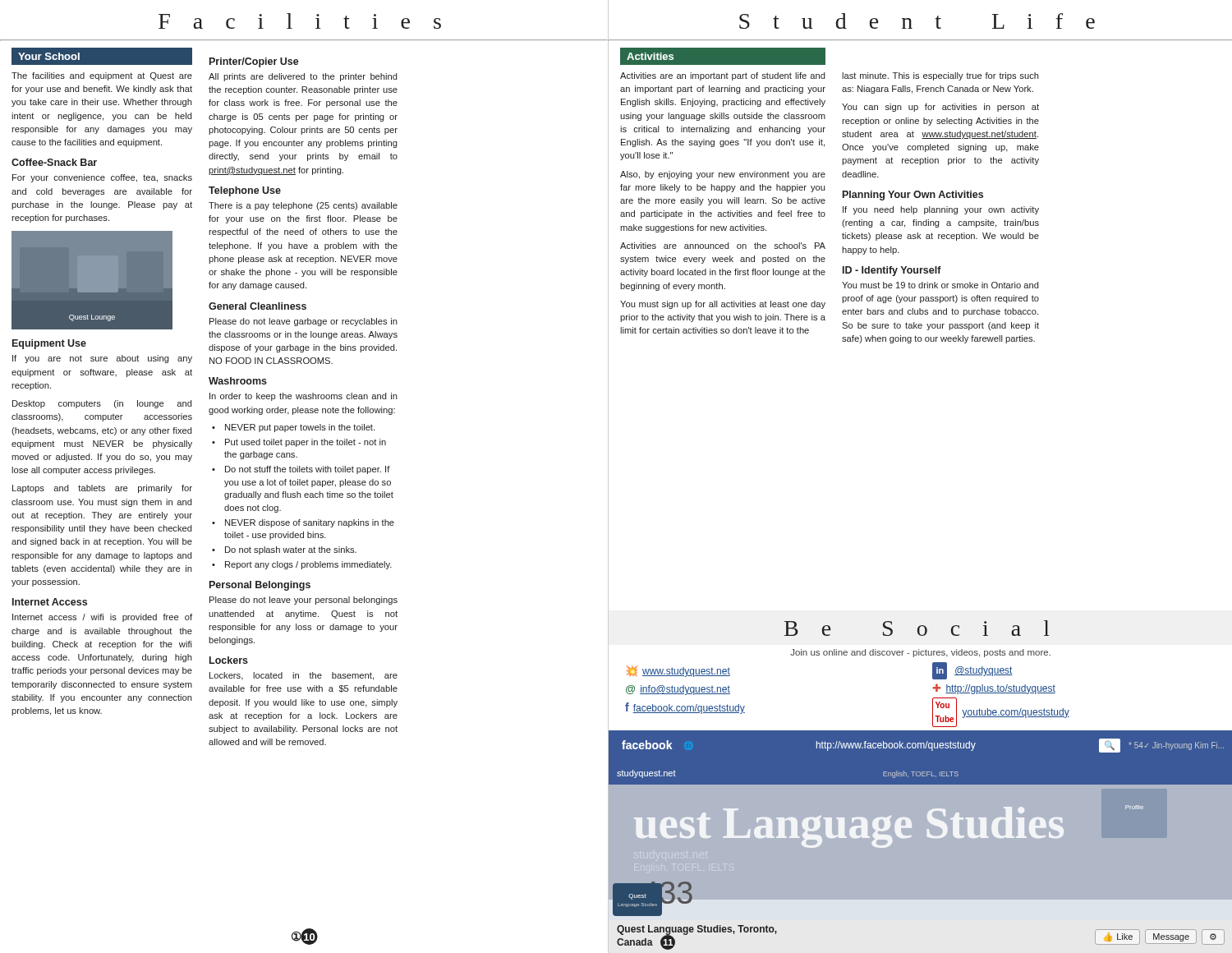The width and height of the screenshot is (1232, 953).
Task: Click on the element starting "Activities are an important"
Action: (723, 116)
